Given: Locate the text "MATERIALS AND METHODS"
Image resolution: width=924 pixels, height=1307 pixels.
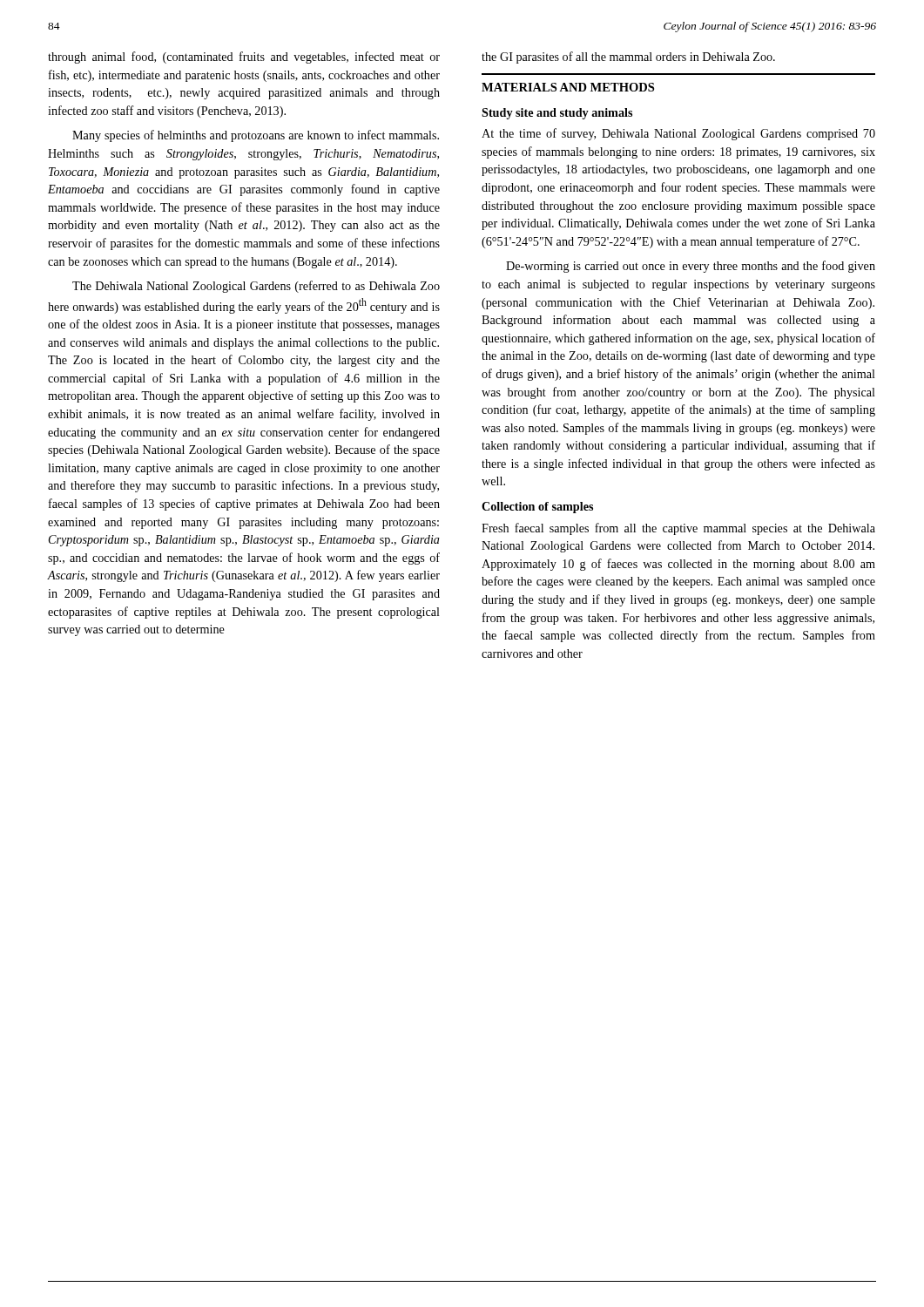Looking at the screenshot, I should click(678, 85).
